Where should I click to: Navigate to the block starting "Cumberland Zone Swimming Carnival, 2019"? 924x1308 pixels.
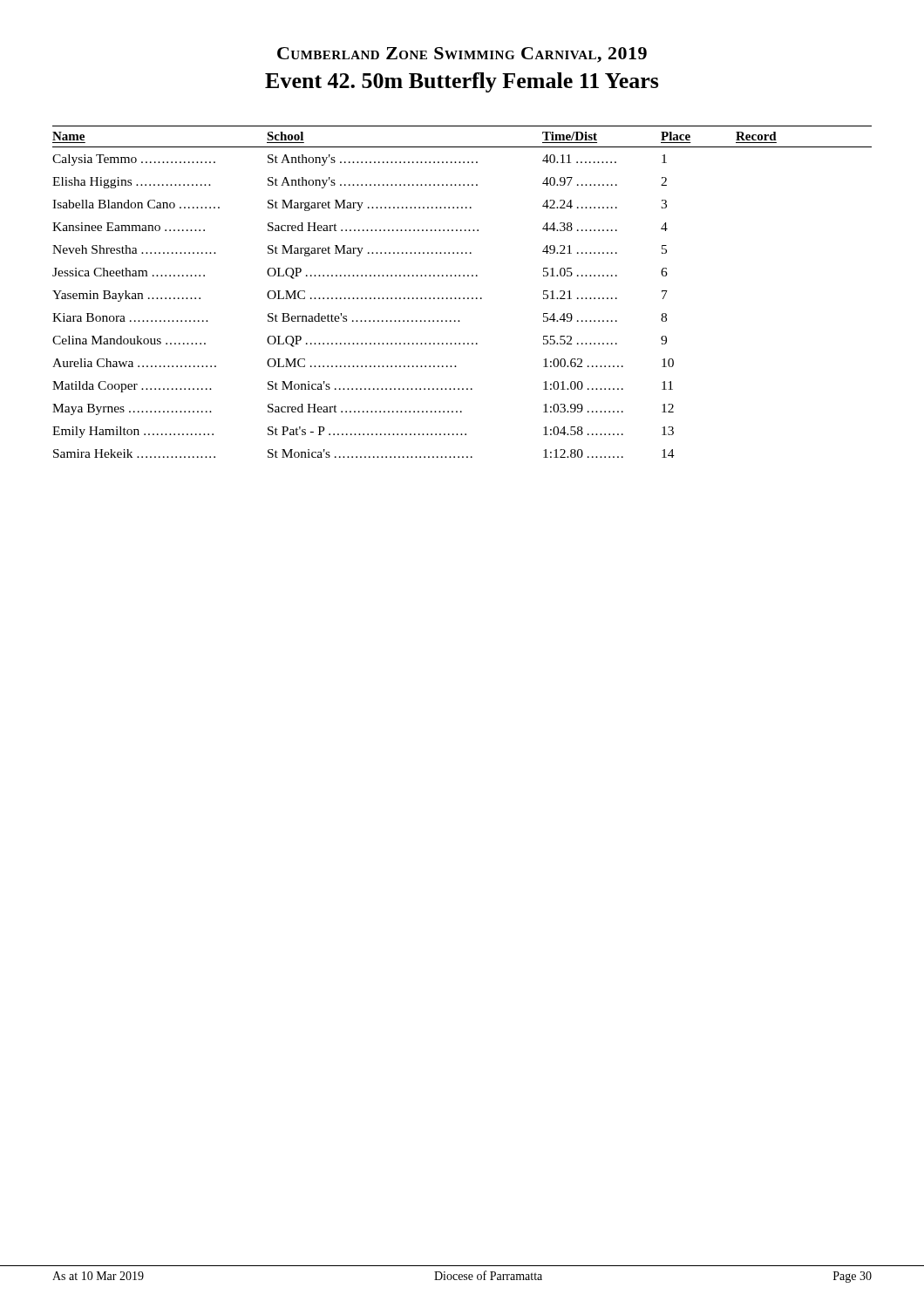462,53
